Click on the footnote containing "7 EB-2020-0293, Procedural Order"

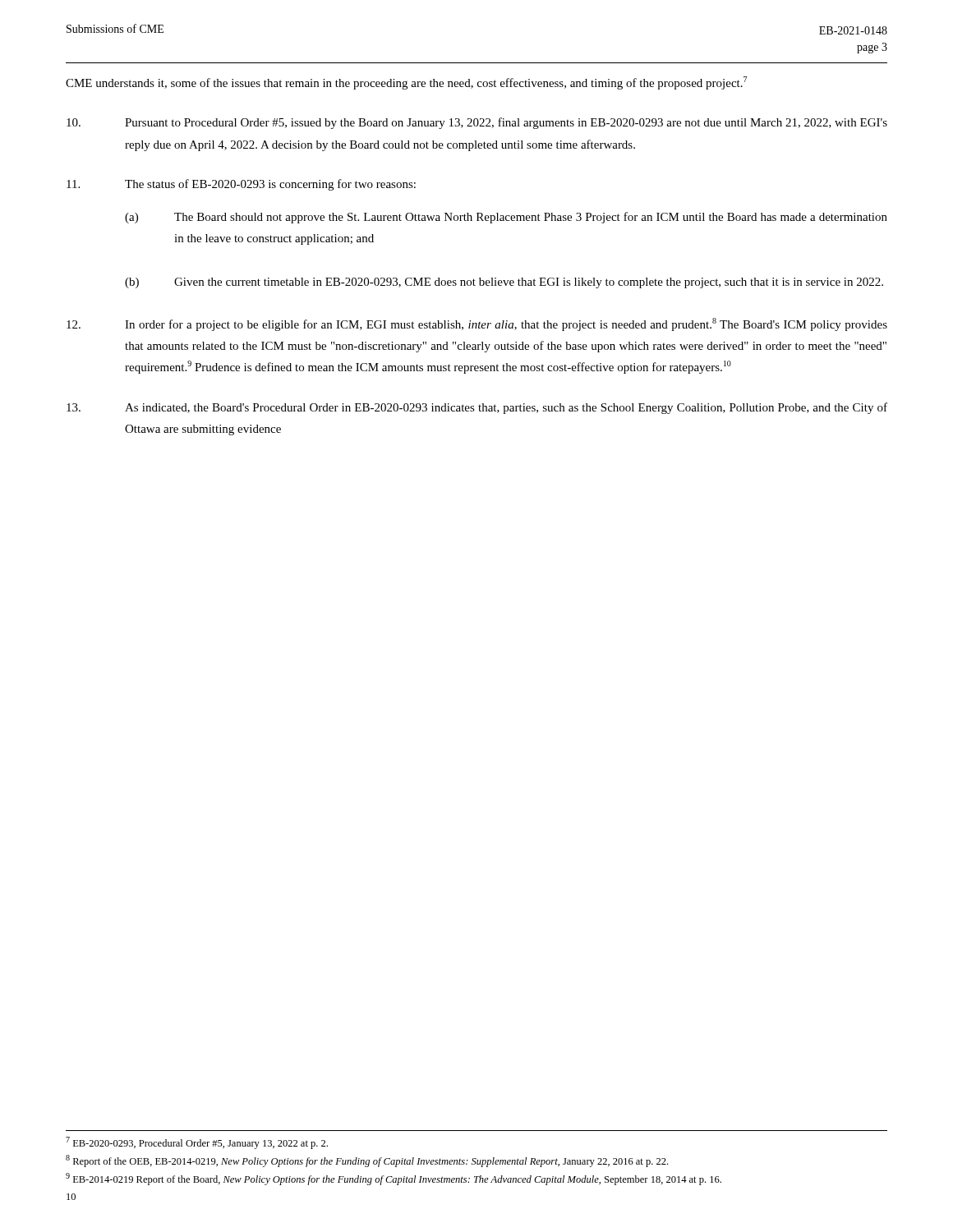(197, 1142)
